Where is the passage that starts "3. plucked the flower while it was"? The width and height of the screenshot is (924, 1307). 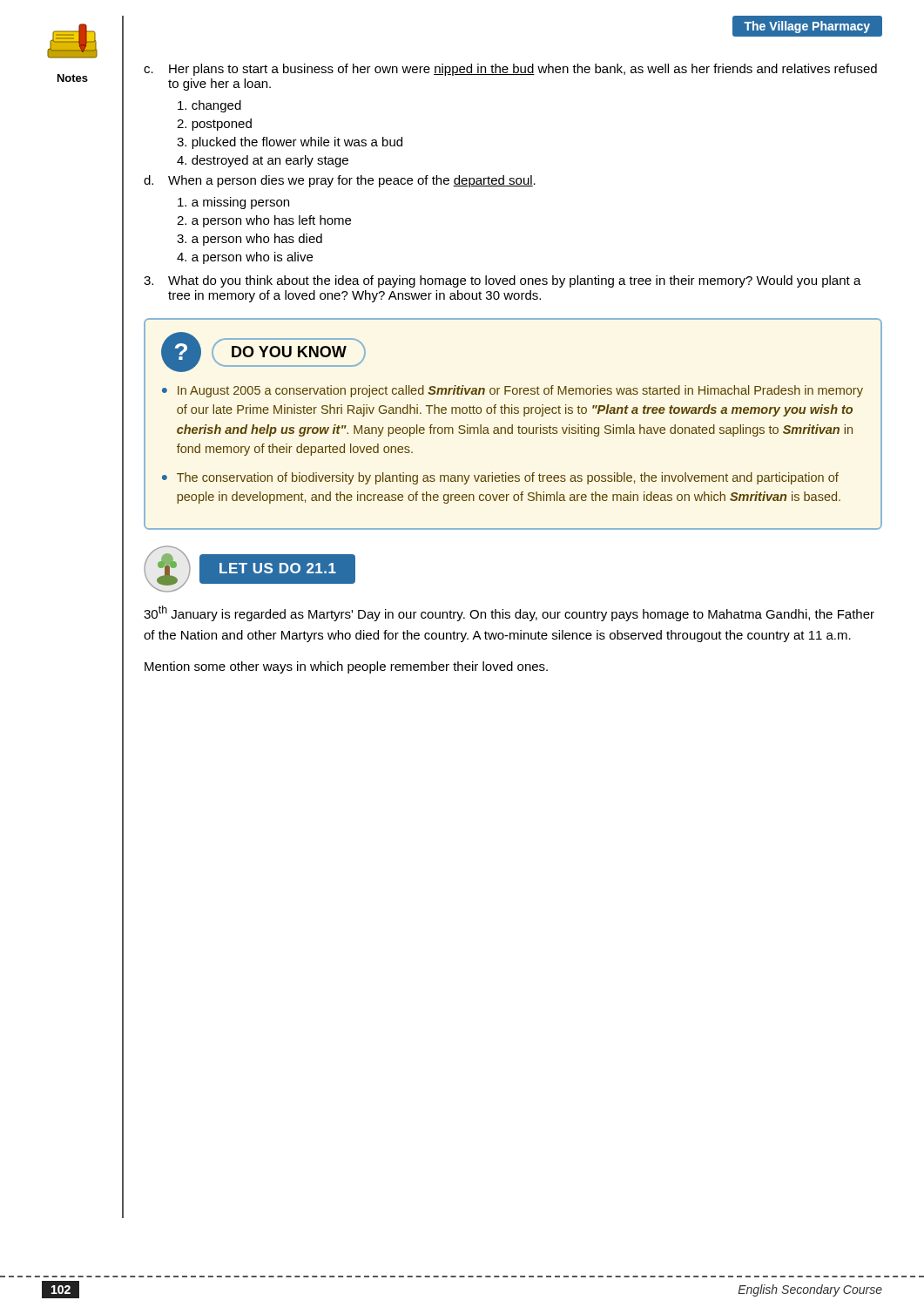click(290, 142)
